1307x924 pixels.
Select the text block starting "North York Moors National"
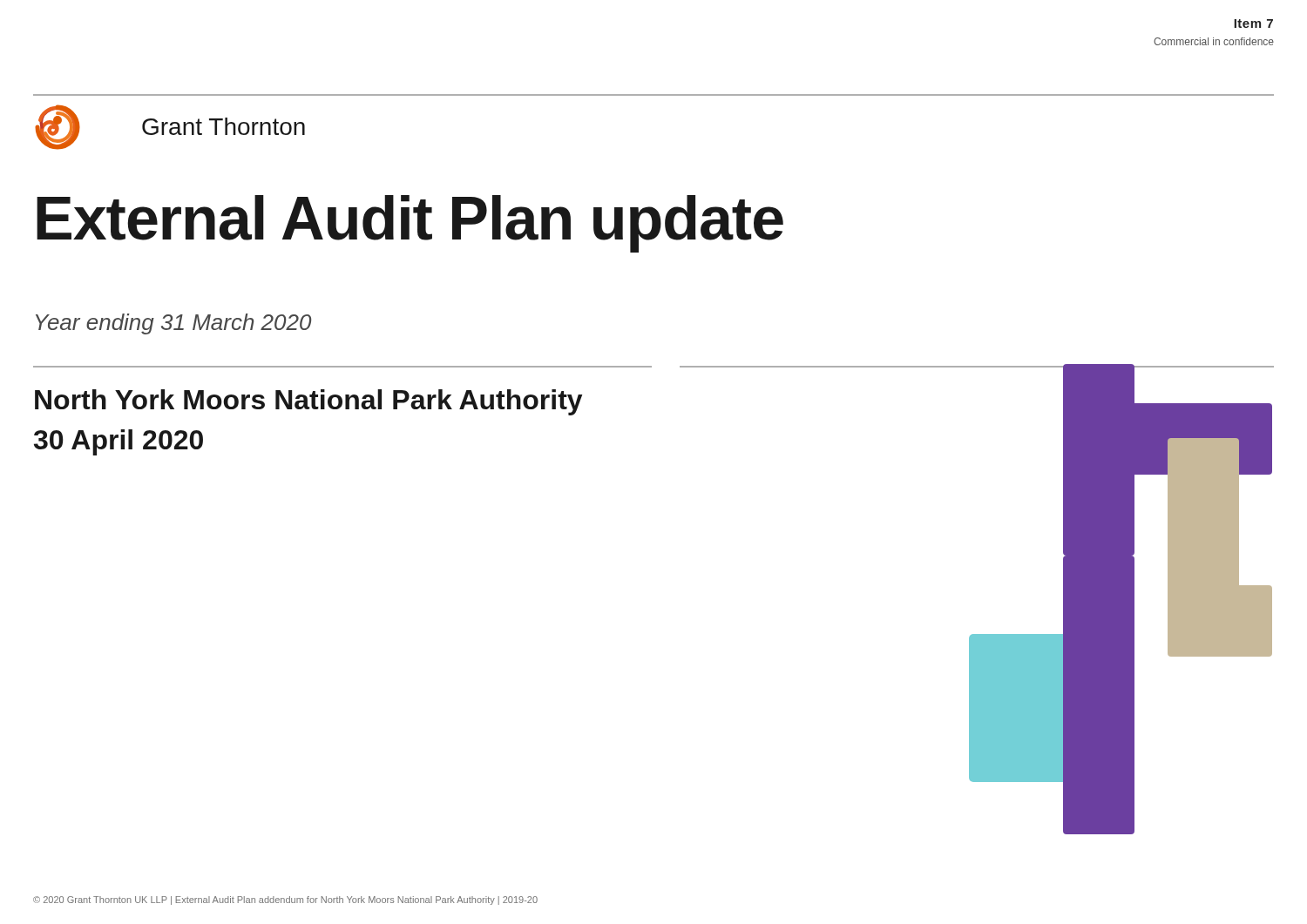(308, 420)
